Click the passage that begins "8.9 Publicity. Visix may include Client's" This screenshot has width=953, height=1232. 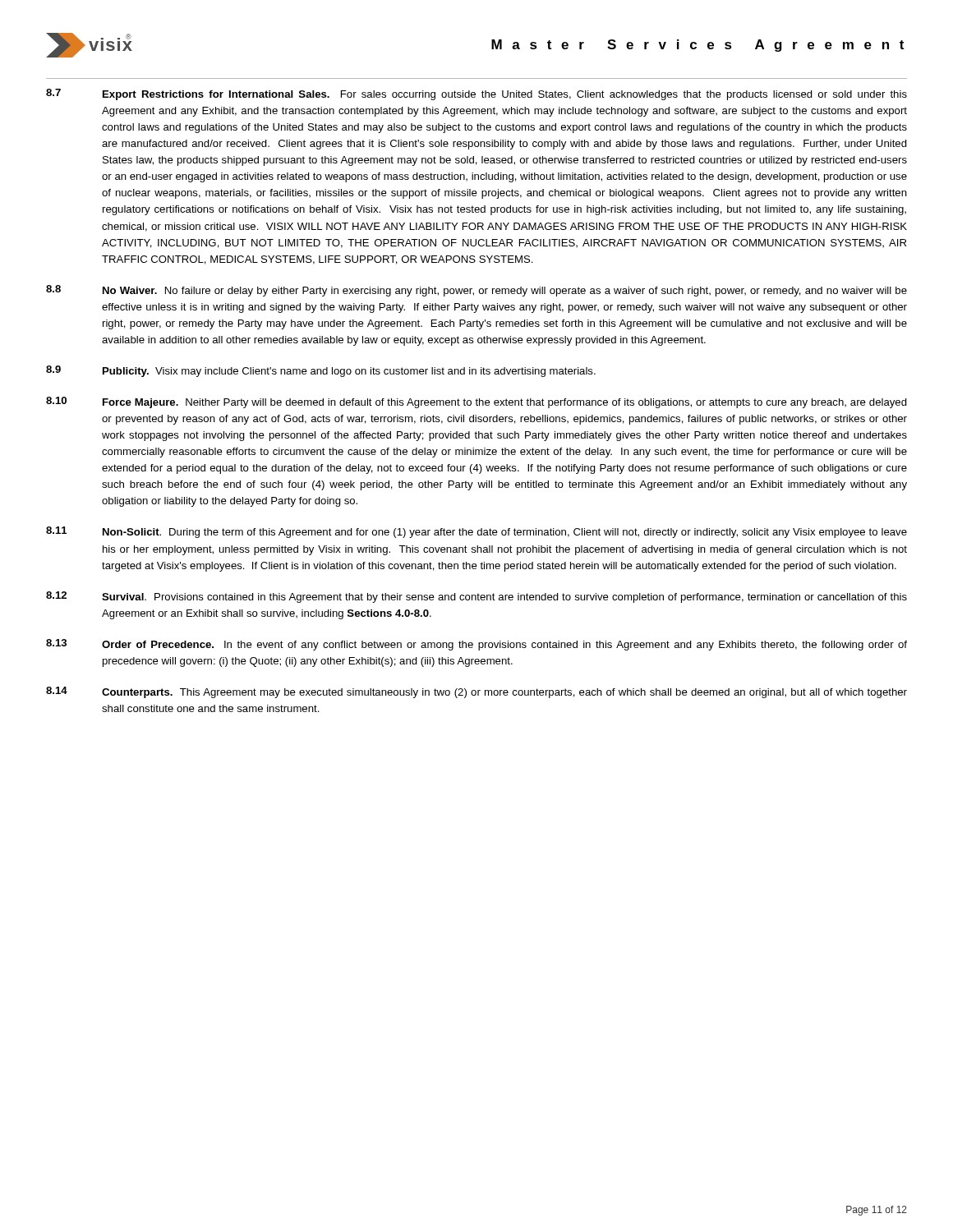click(476, 371)
